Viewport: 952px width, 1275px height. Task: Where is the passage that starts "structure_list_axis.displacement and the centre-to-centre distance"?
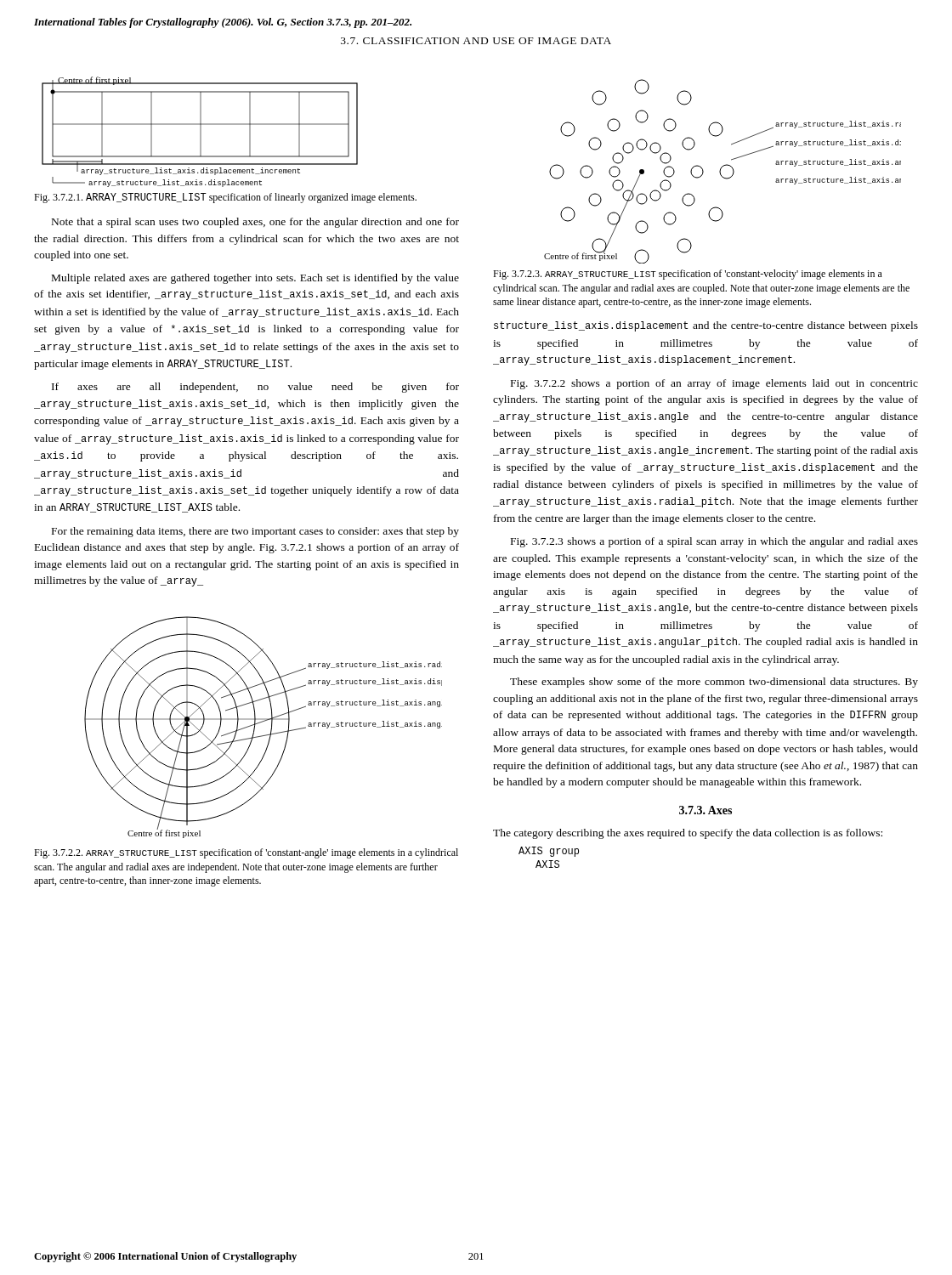[x=706, y=343]
